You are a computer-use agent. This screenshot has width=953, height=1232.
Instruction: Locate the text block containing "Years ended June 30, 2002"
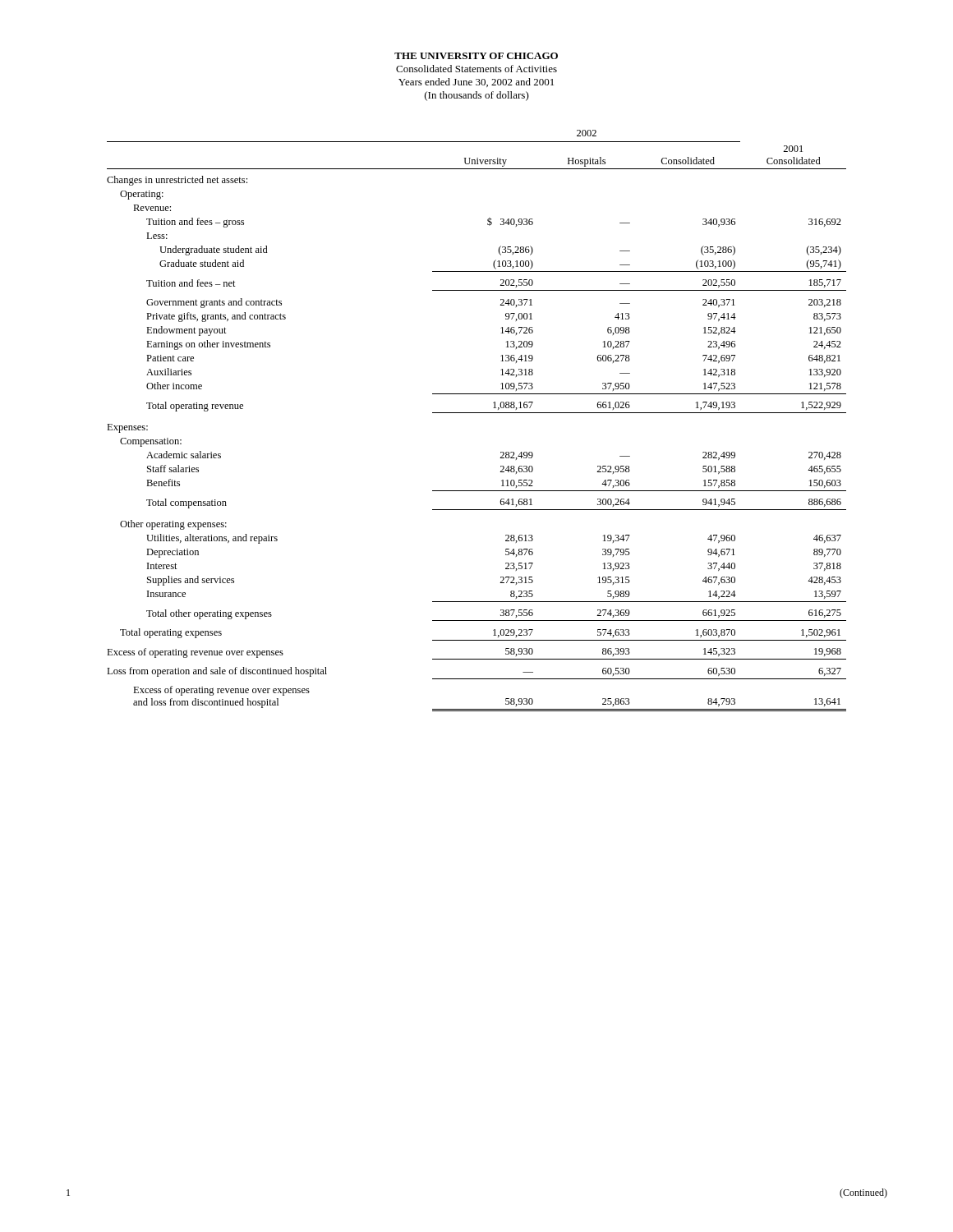click(476, 82)
